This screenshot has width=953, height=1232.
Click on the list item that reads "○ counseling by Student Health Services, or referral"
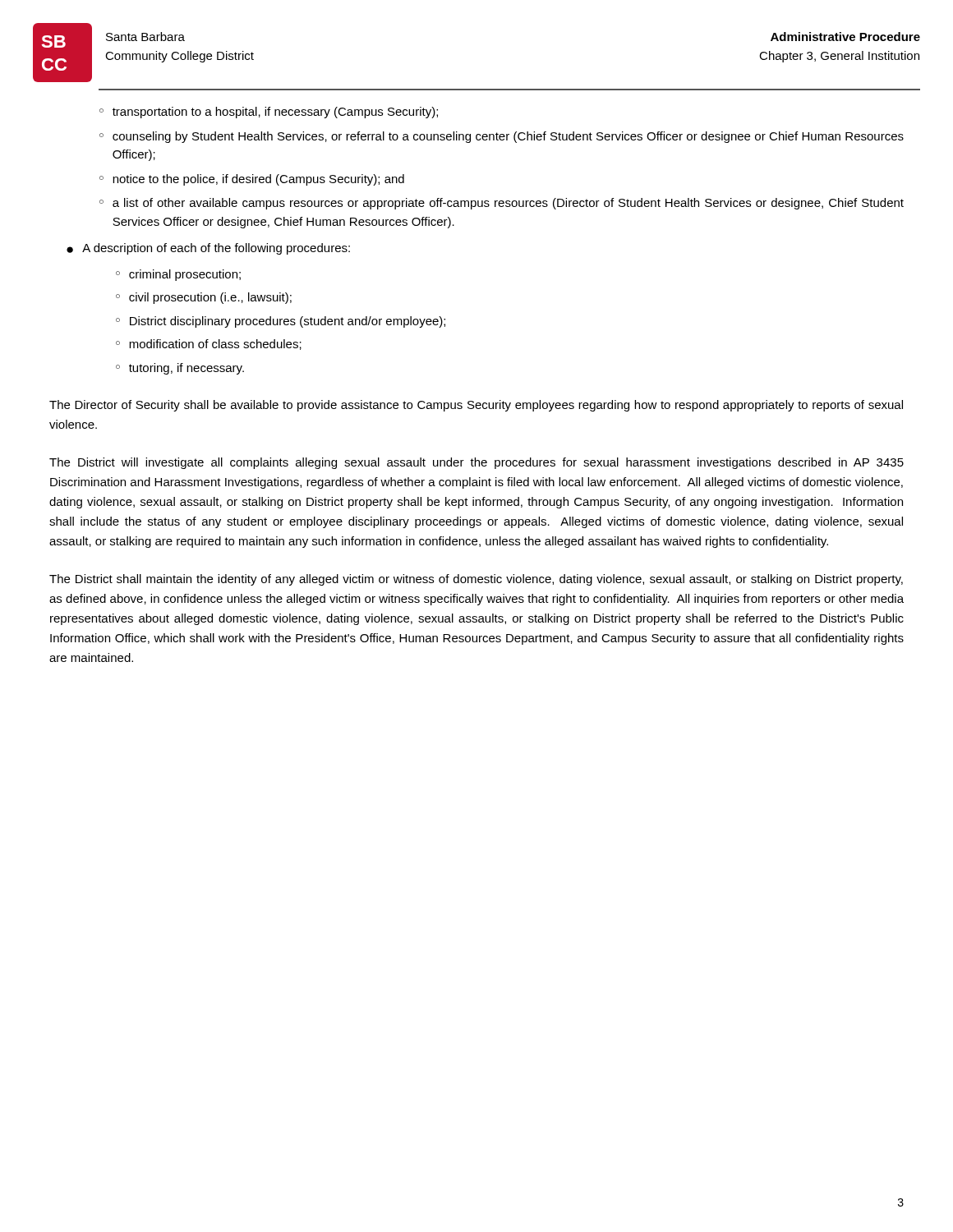pos(501,145)
